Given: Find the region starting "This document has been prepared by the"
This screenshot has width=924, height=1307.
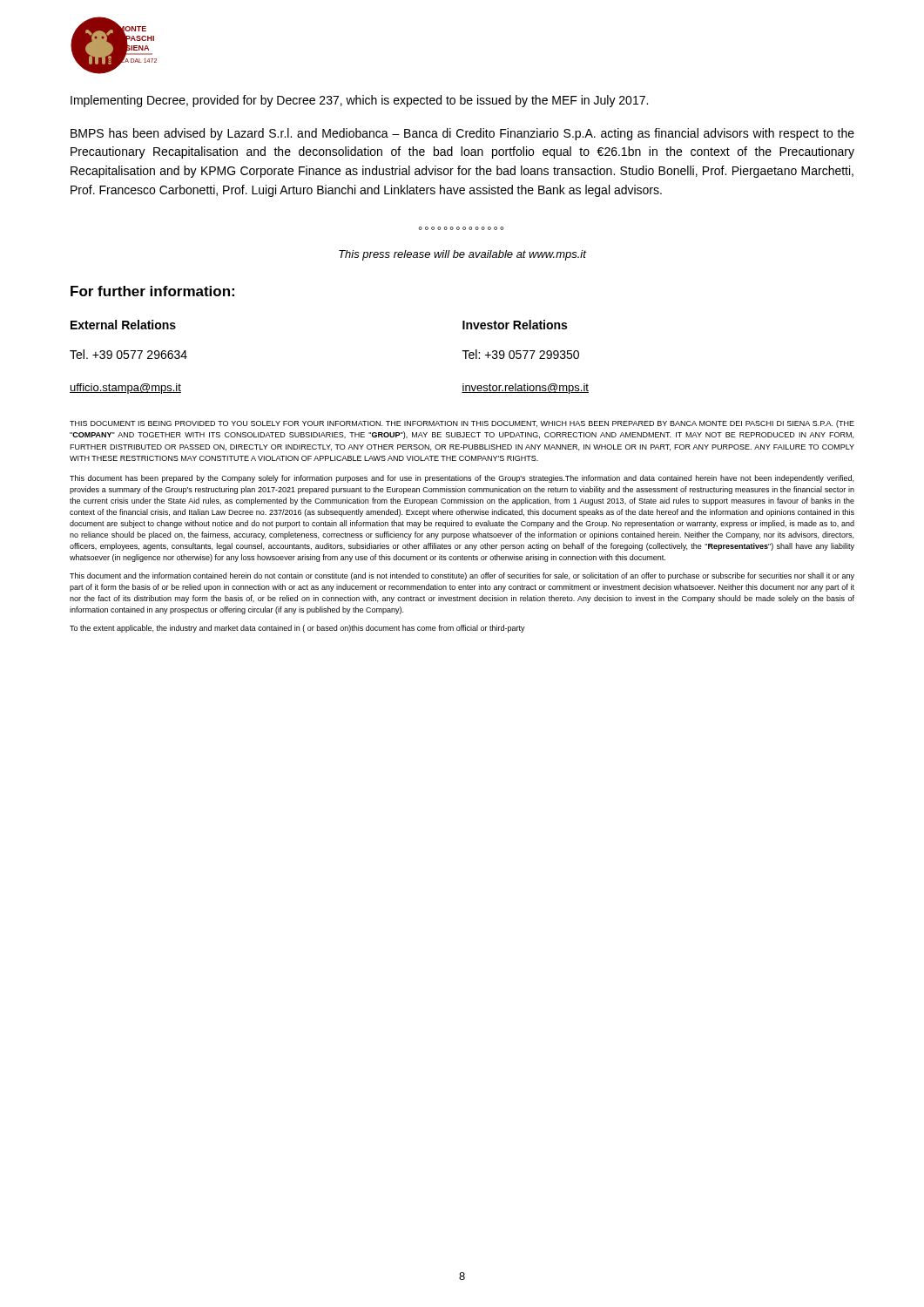Looking at the screenshot, I should [462, 518].
